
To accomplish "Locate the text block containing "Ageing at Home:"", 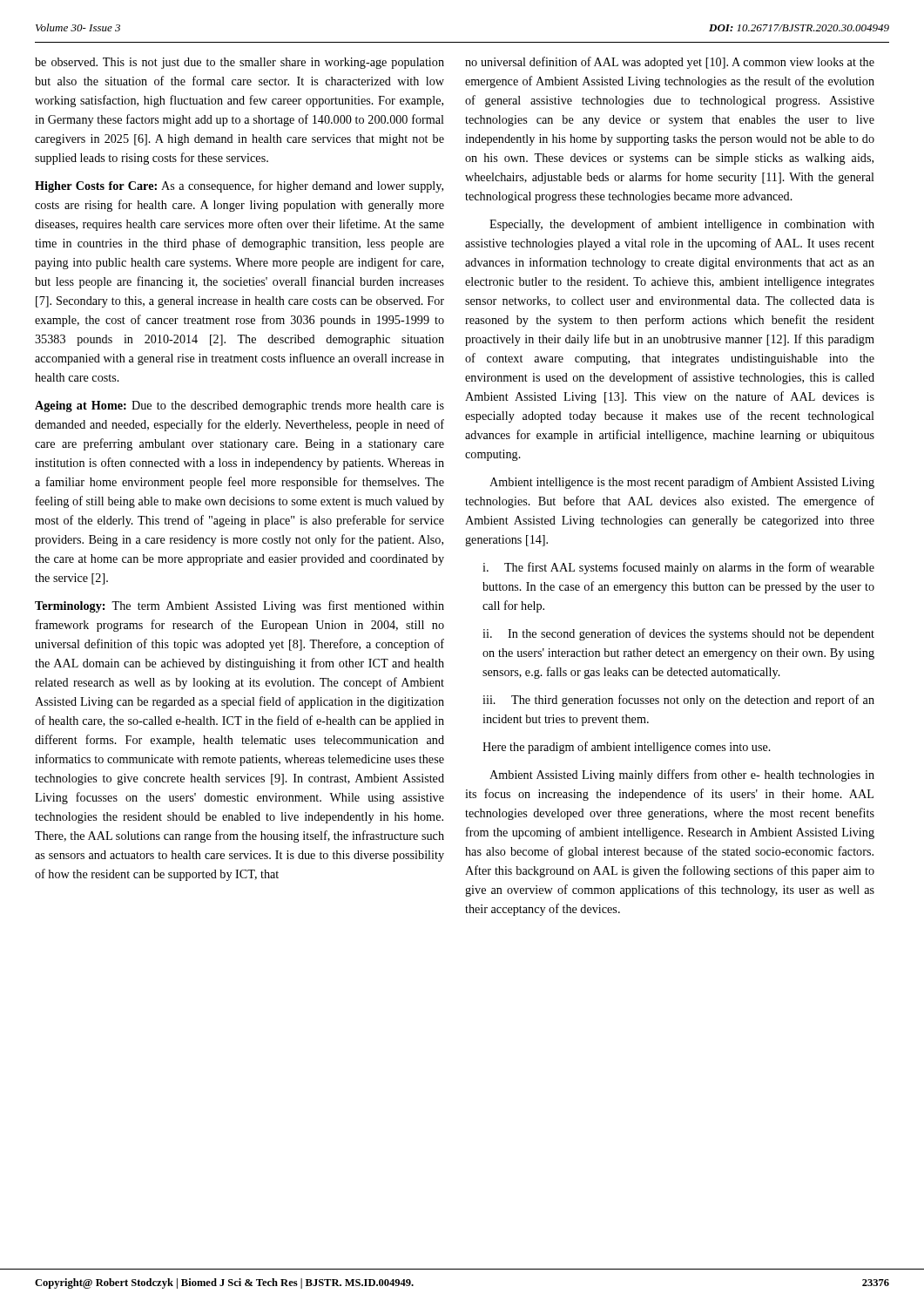I will [x=240, y=491].
